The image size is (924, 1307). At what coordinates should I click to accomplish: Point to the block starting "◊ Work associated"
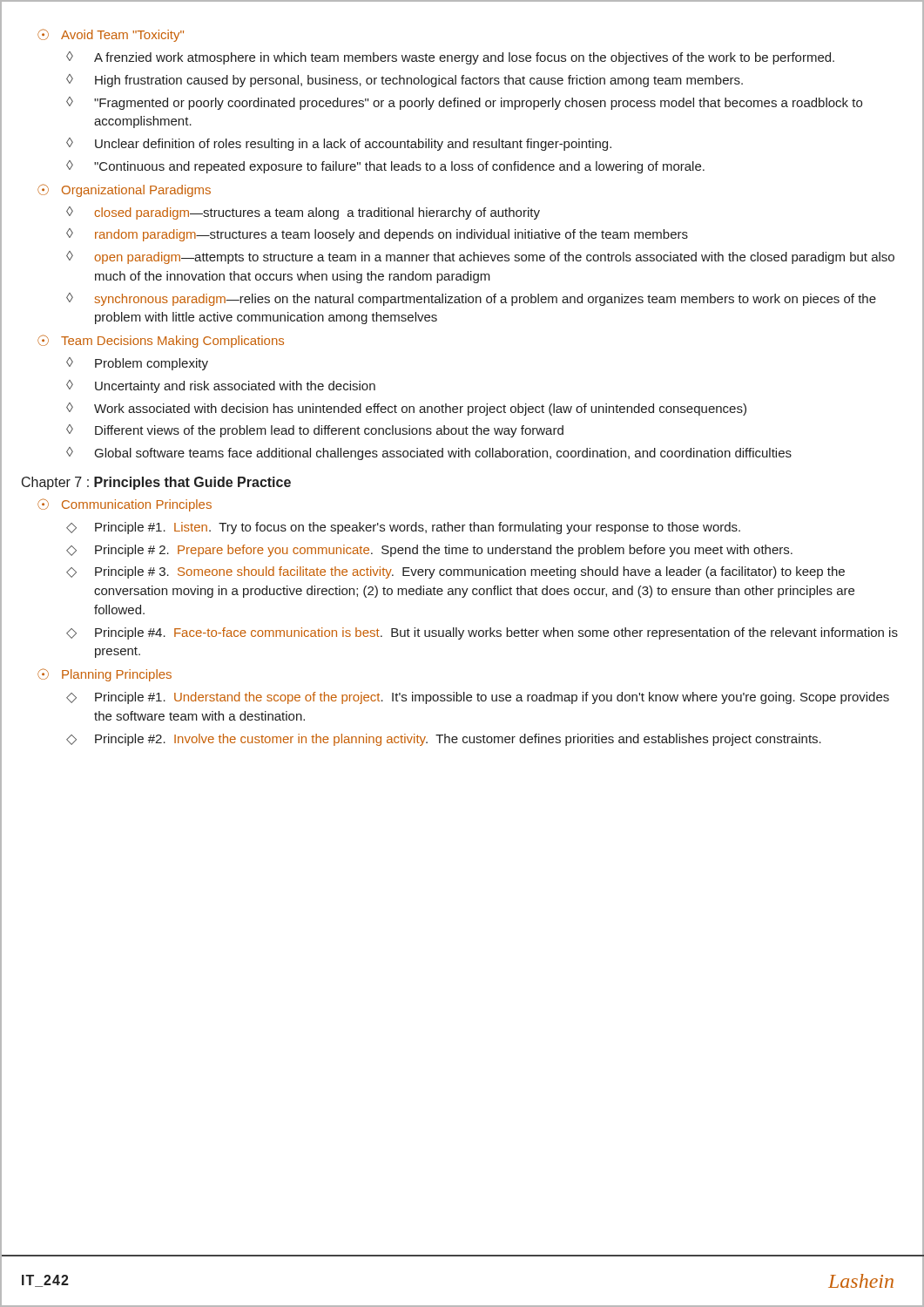[485, 408]
